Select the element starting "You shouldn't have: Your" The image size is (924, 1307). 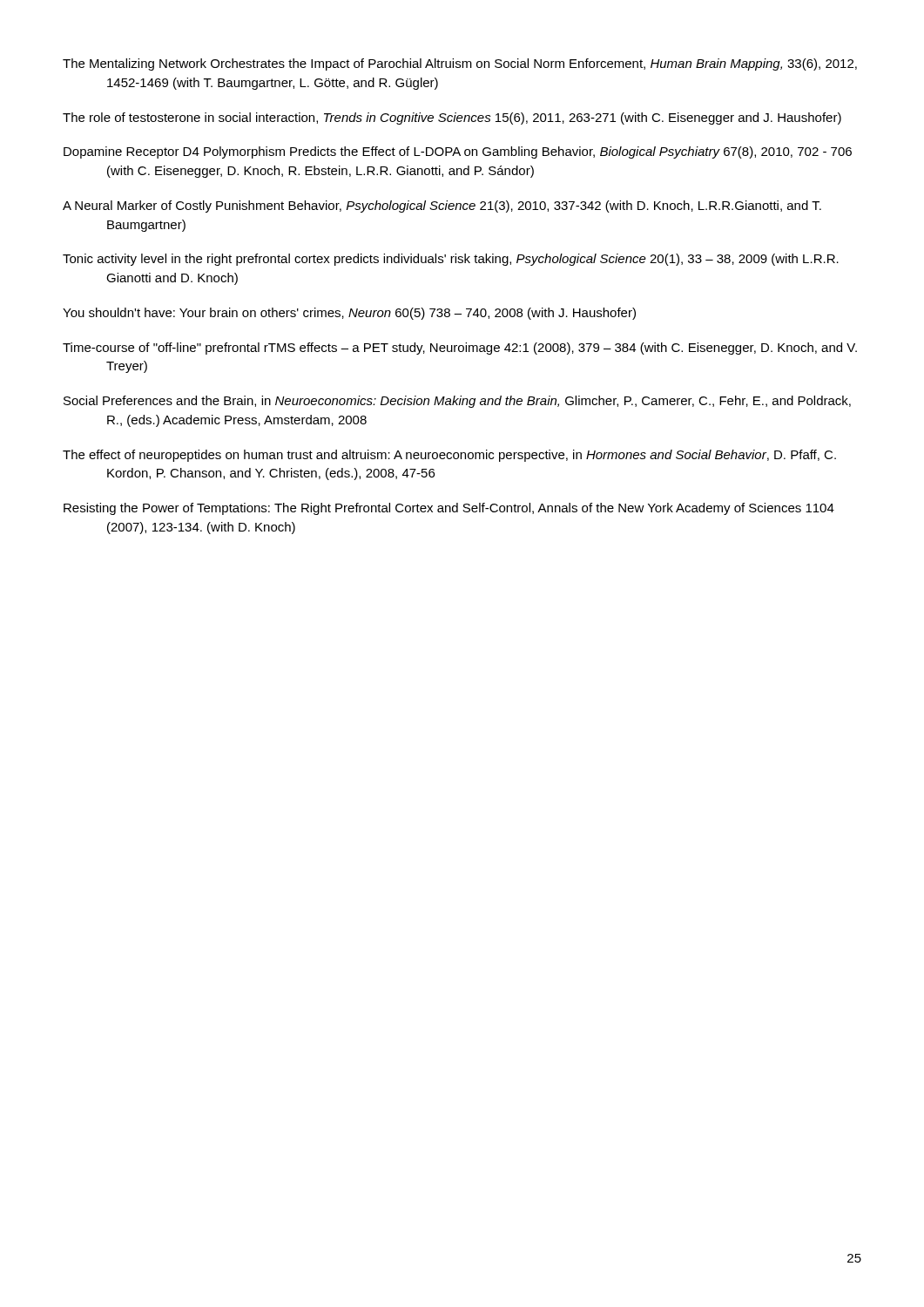point(350,312)
